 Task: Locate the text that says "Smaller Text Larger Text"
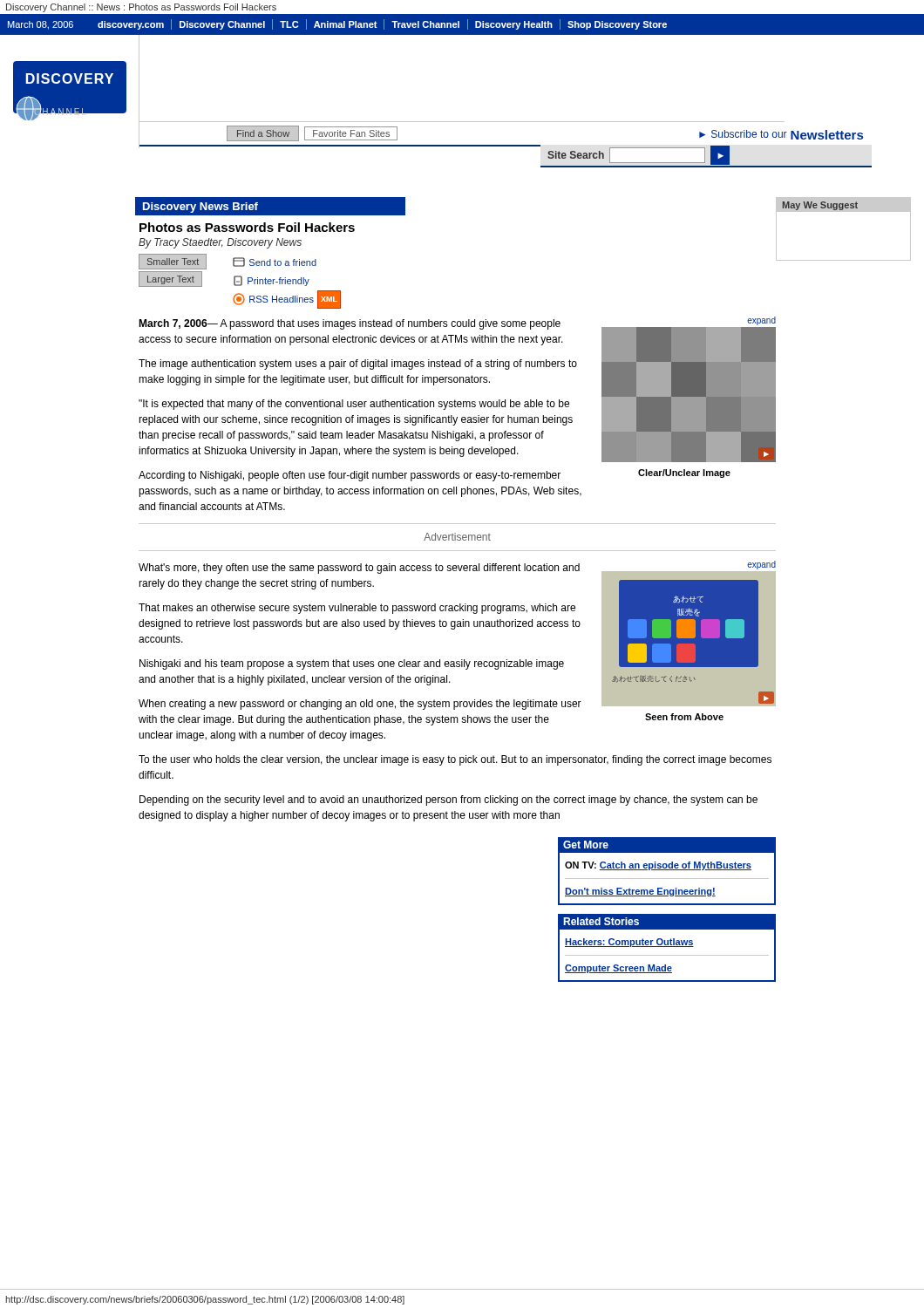point(173,270)
